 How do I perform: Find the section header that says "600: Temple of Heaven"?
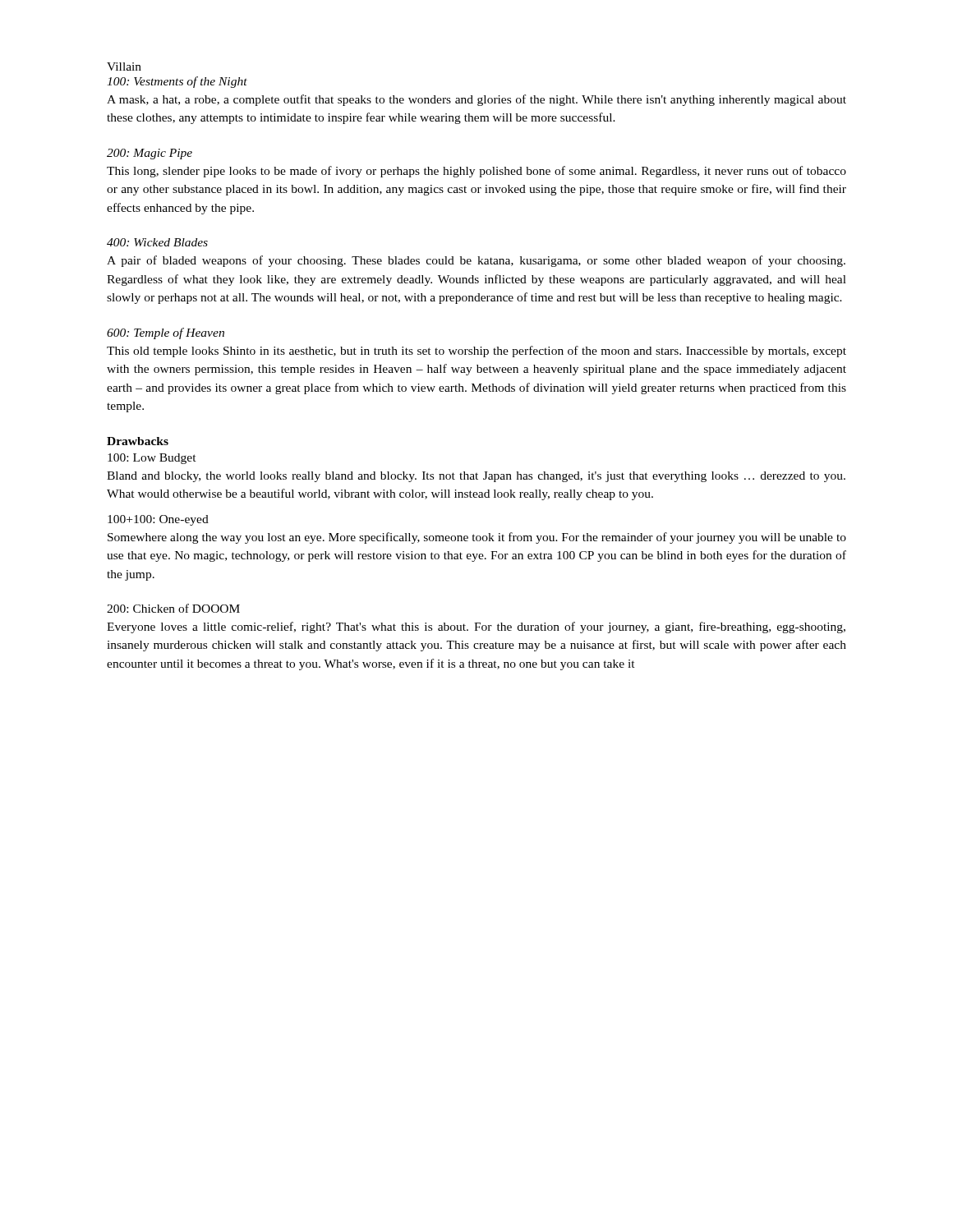tap(166, 332)
